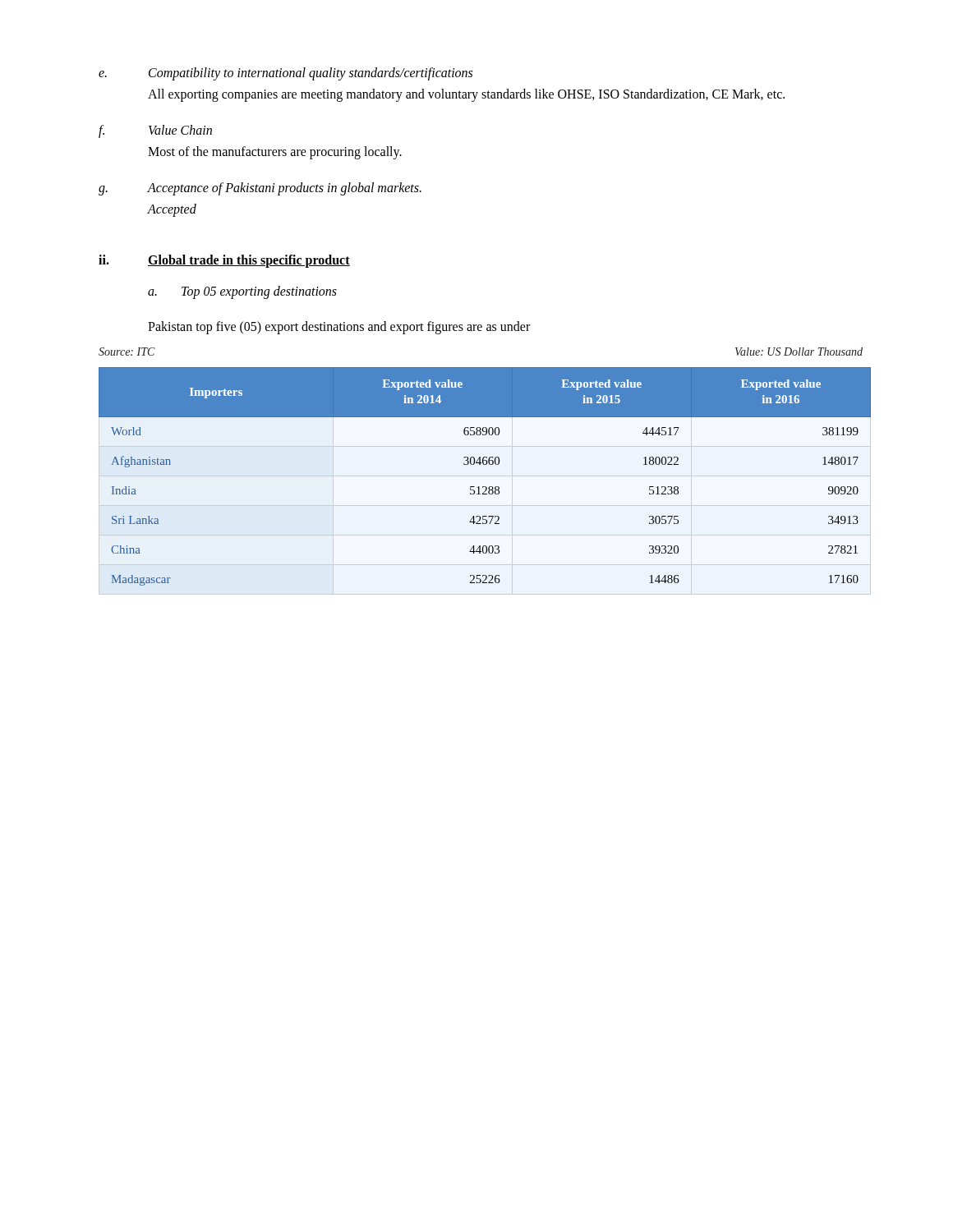This screenshot has height=1232, width=953.
Task: Select the list item that reads "g. Acceptance of Pakistani products in global"
Action: click(x=260, y=189)
